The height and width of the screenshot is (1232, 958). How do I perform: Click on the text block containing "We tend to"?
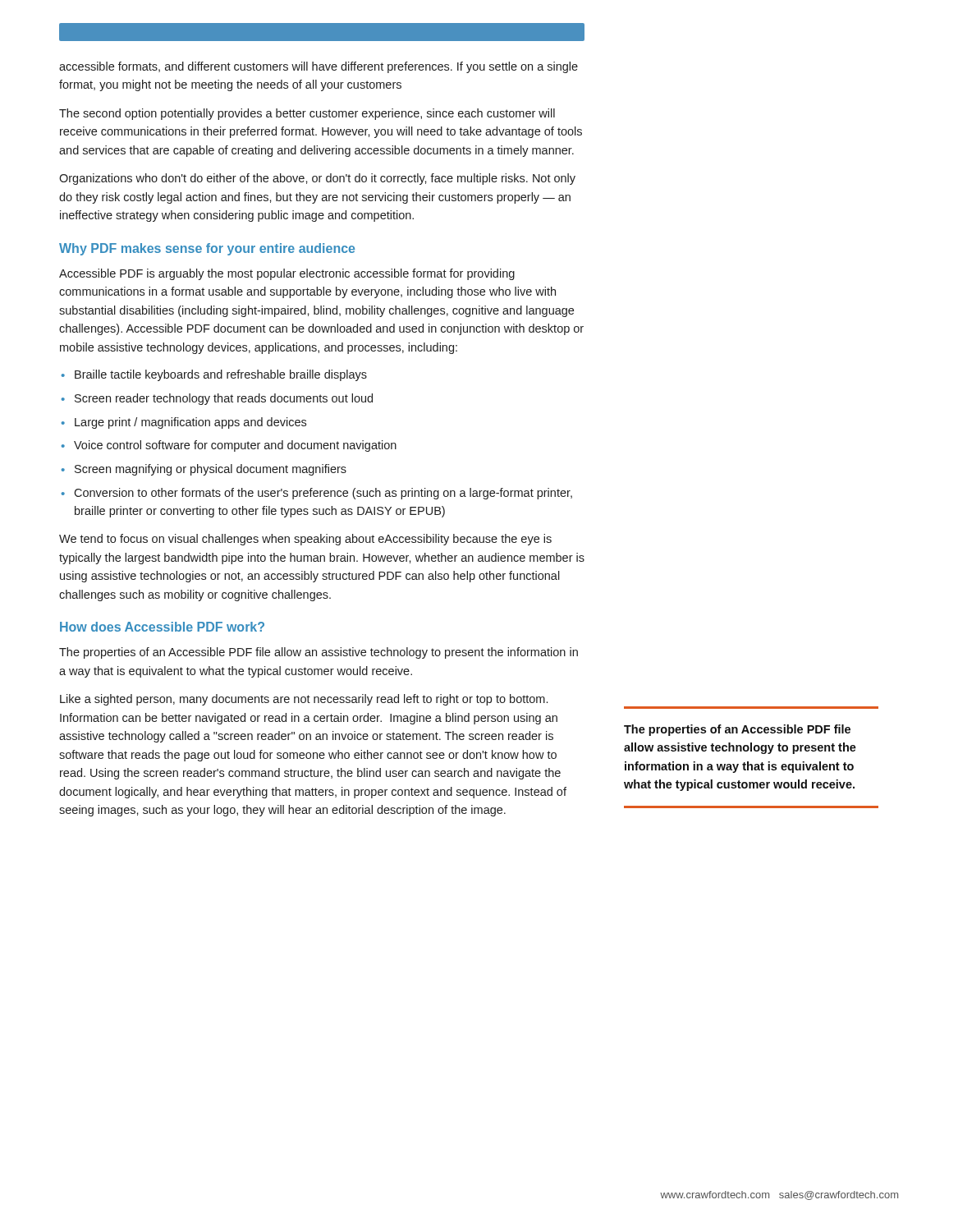click(322, 567)
